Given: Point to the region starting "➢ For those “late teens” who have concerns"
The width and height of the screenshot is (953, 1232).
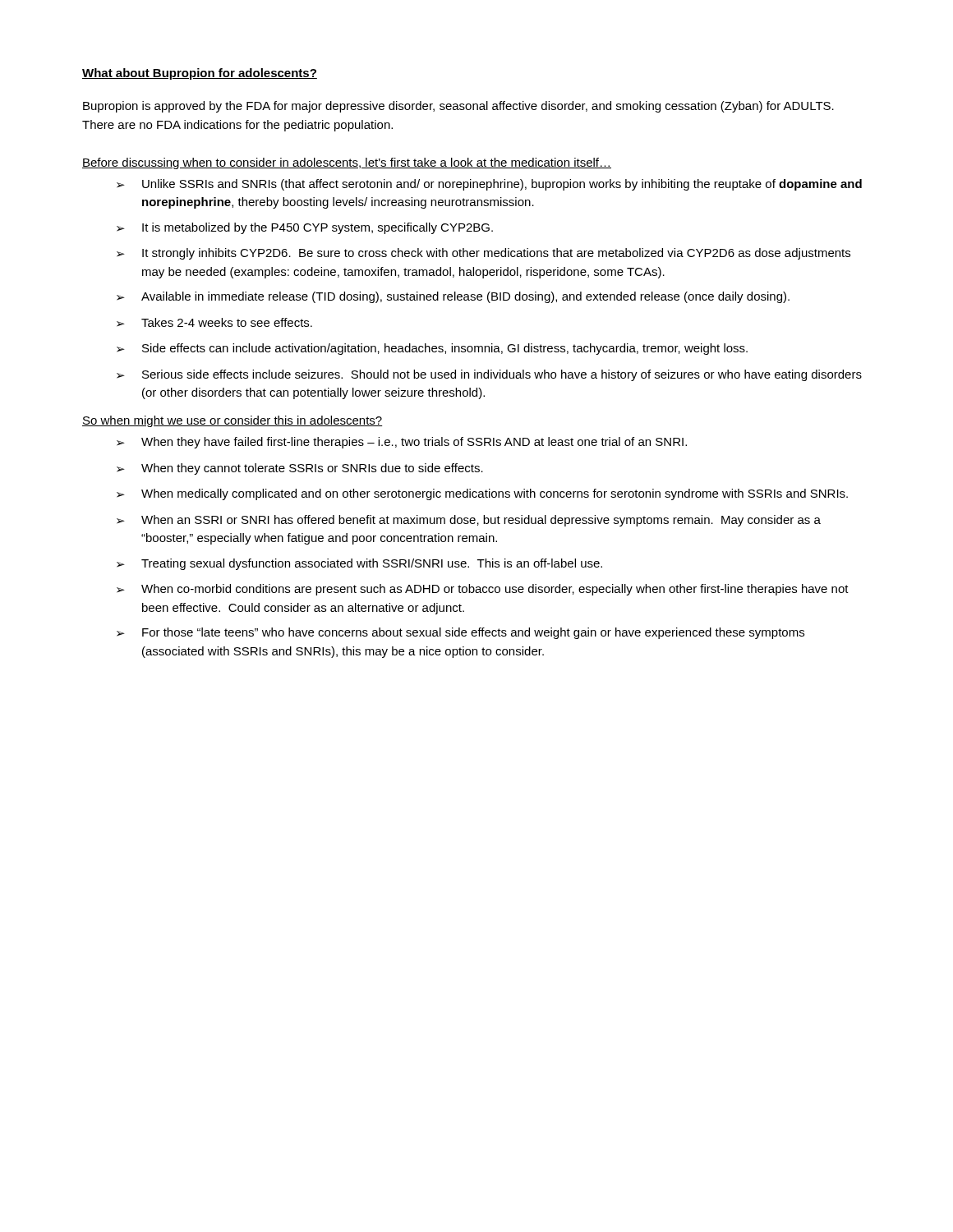Looking at the screenshot, I should tap(493, 642).
